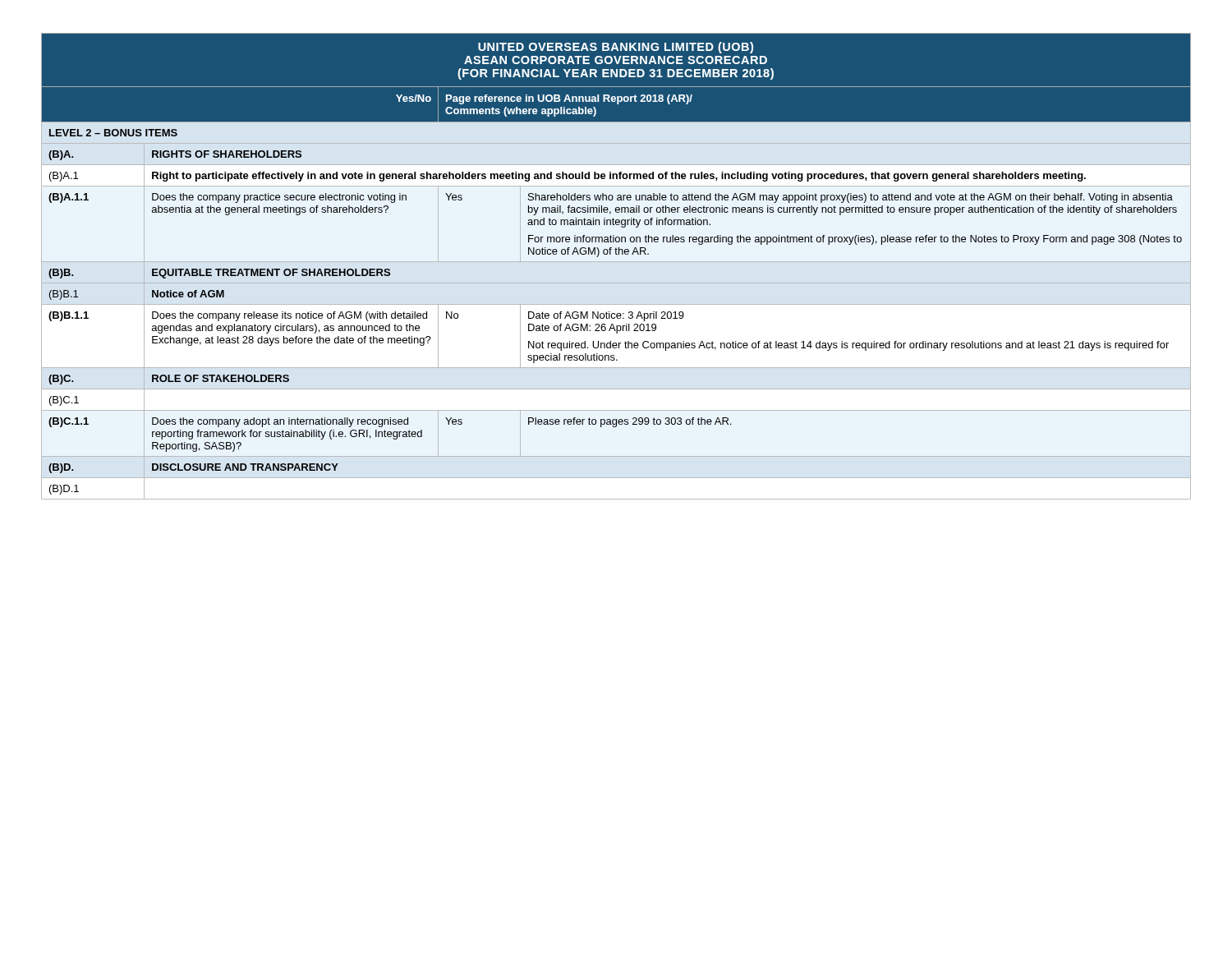
Task: Click on the table containing "UNITED OVERSEAS BANKING LIMITED"
Action: click(616, 266)
